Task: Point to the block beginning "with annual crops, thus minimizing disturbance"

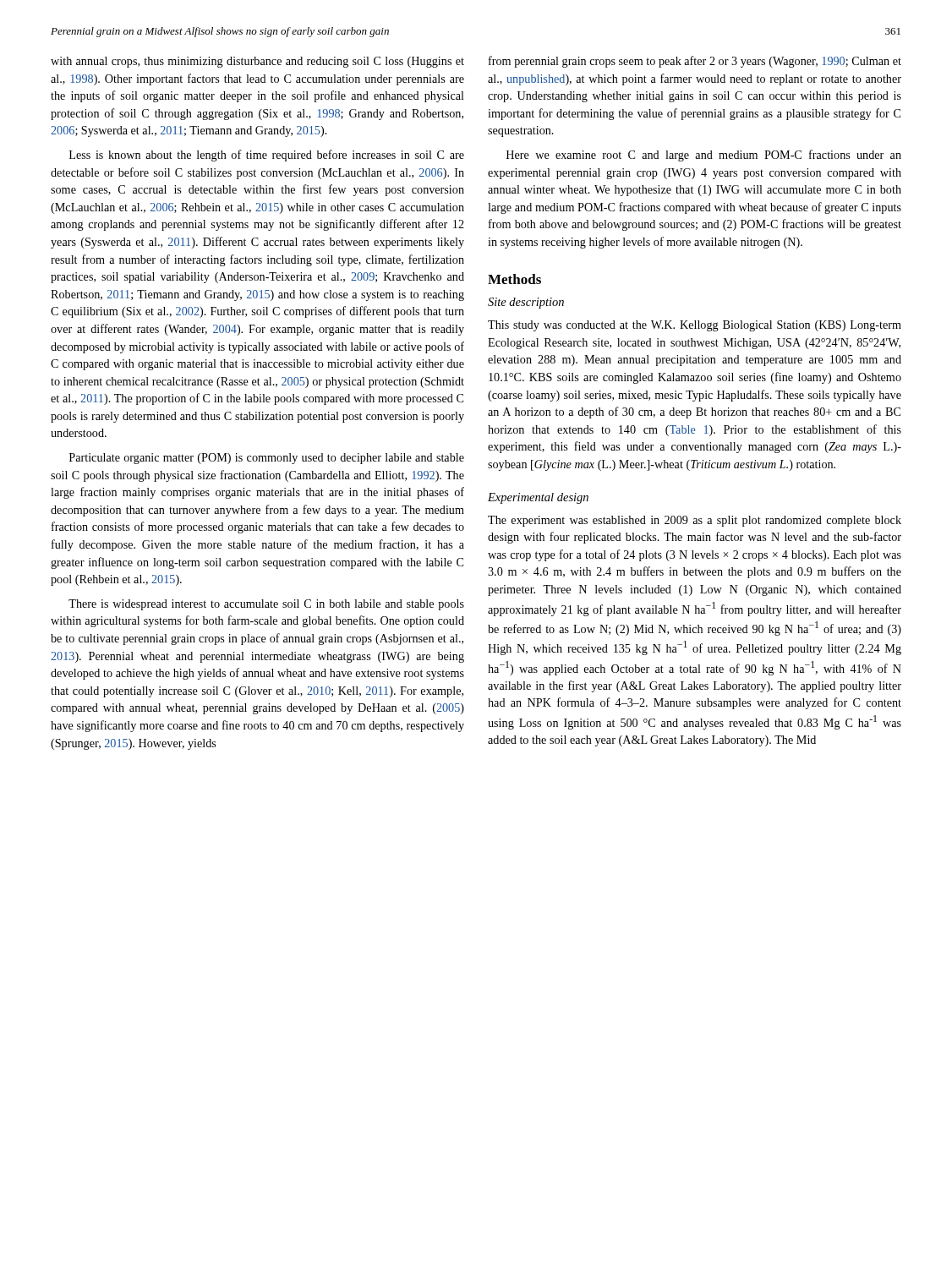Action: point(257,96)
